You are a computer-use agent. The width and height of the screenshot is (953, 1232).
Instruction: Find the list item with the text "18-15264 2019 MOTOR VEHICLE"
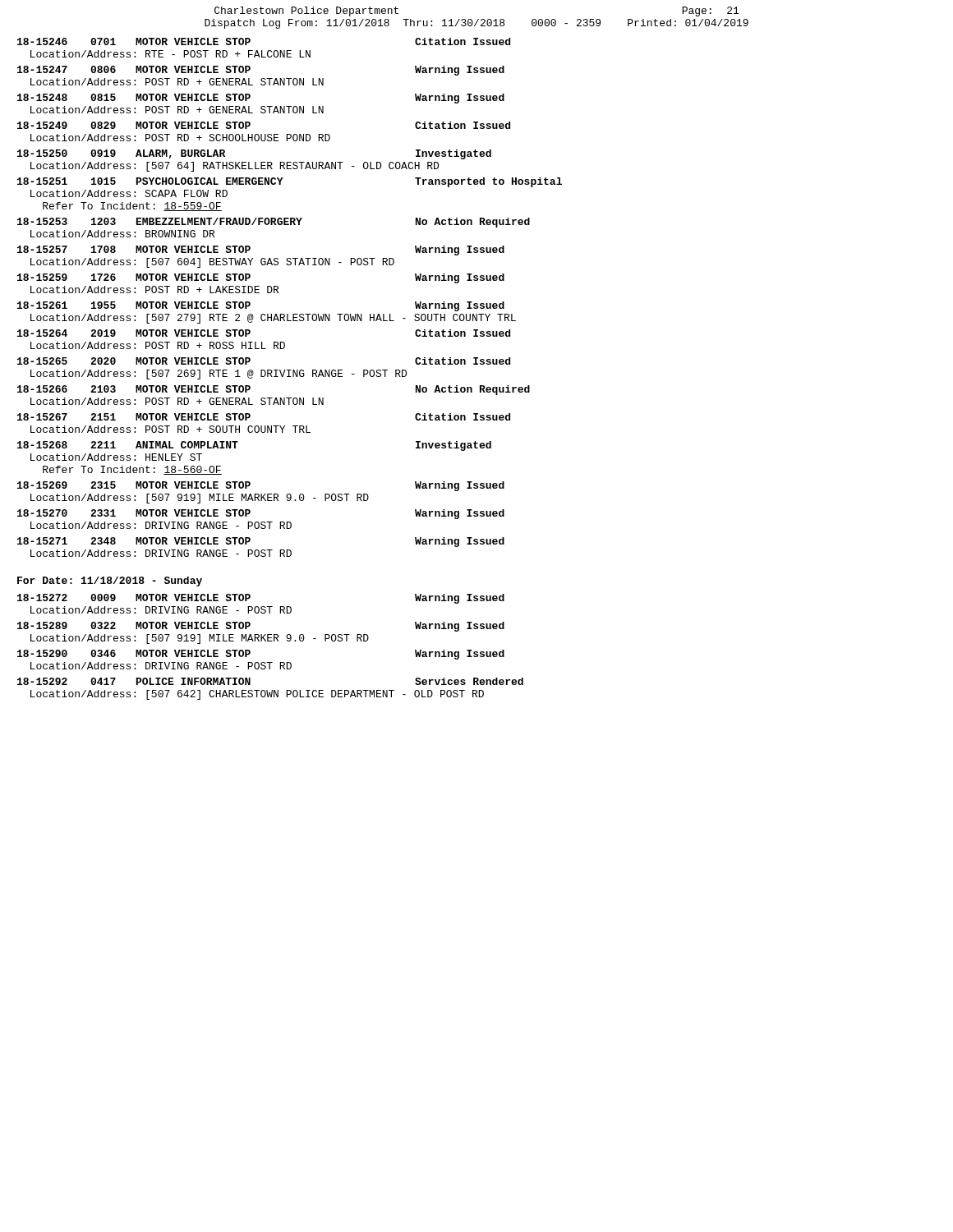coord(476,340)
